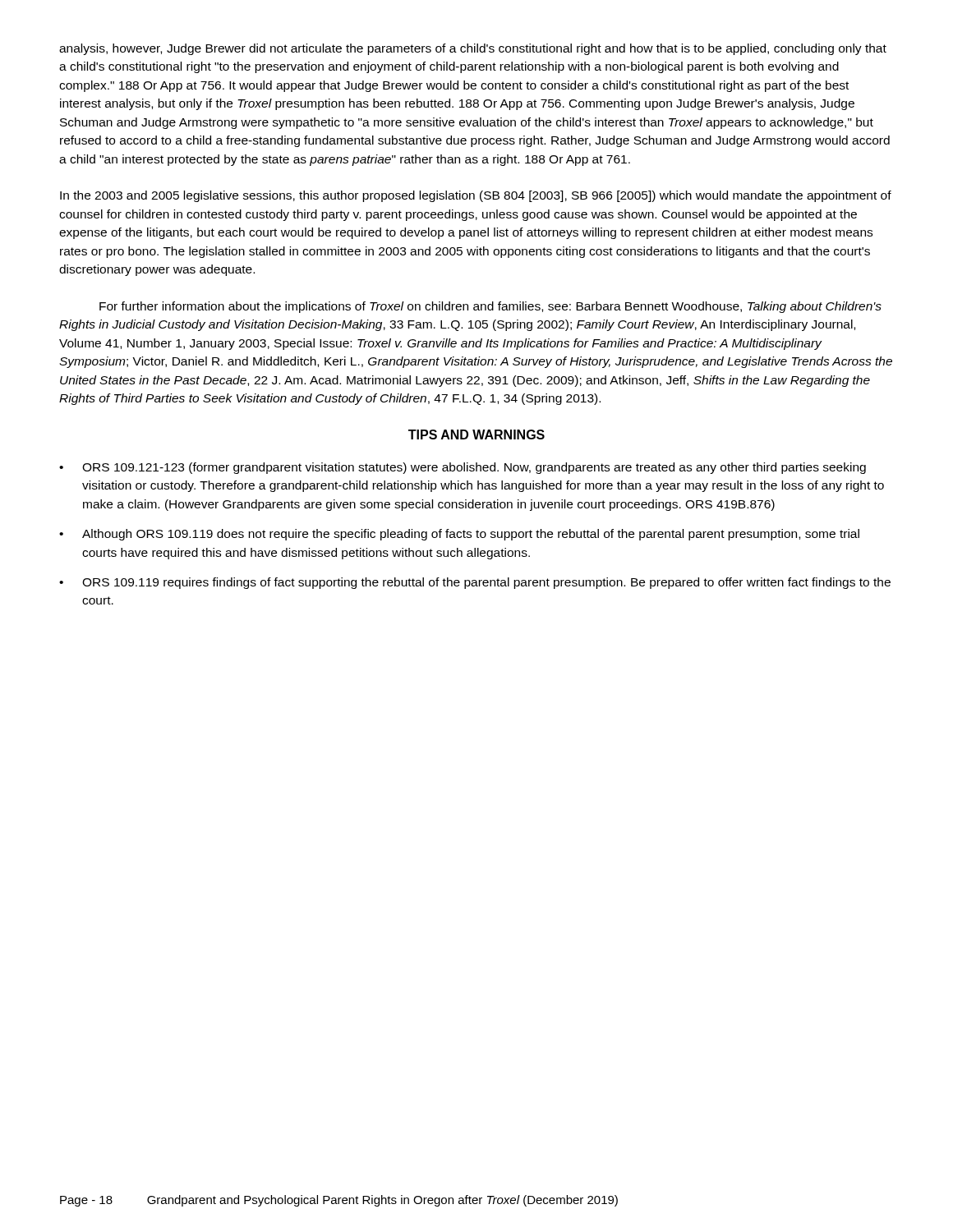Find the text block starting "In the 2003 and 2005"

[476, 233]
